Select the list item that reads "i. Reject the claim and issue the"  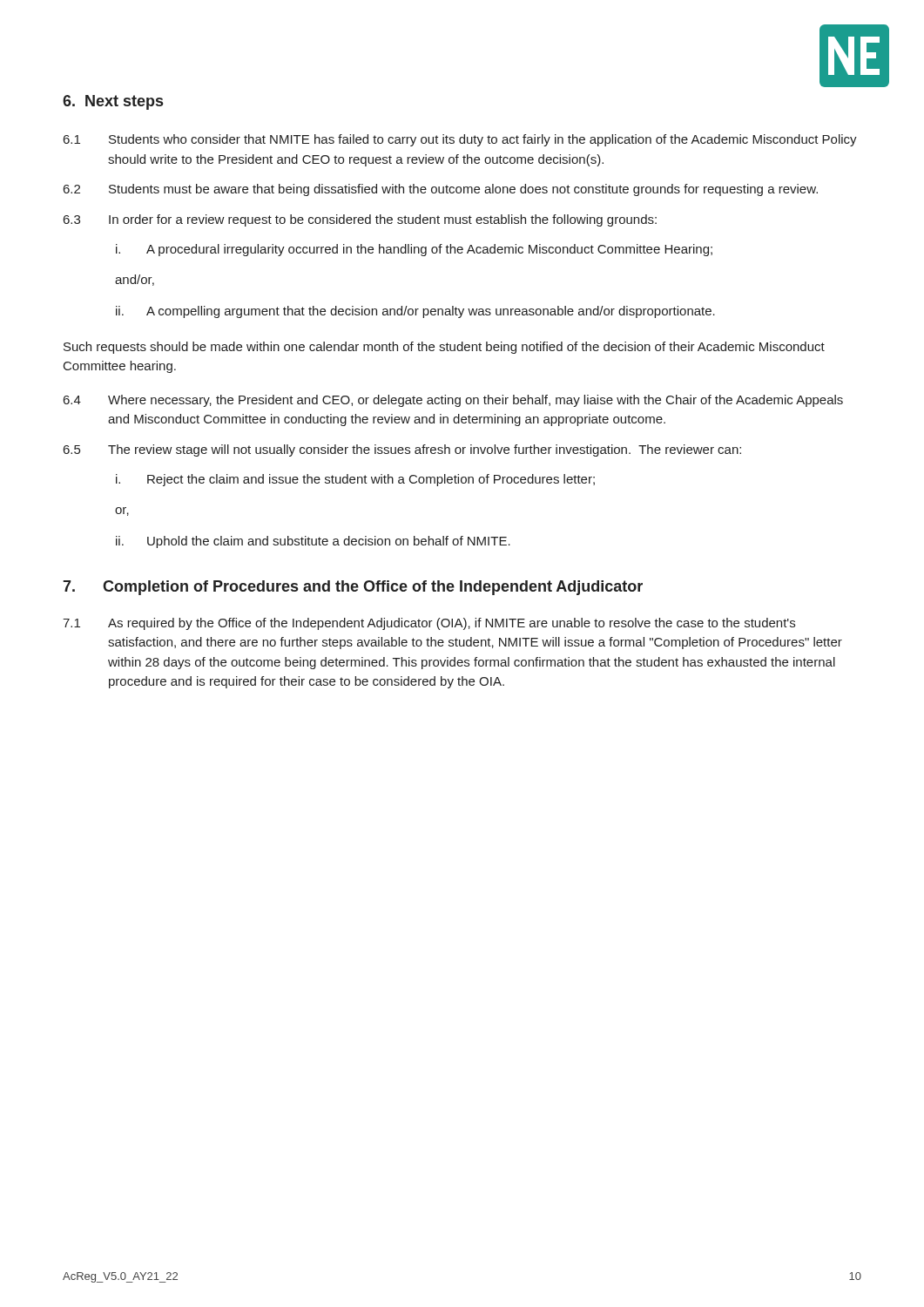[488, 479]
